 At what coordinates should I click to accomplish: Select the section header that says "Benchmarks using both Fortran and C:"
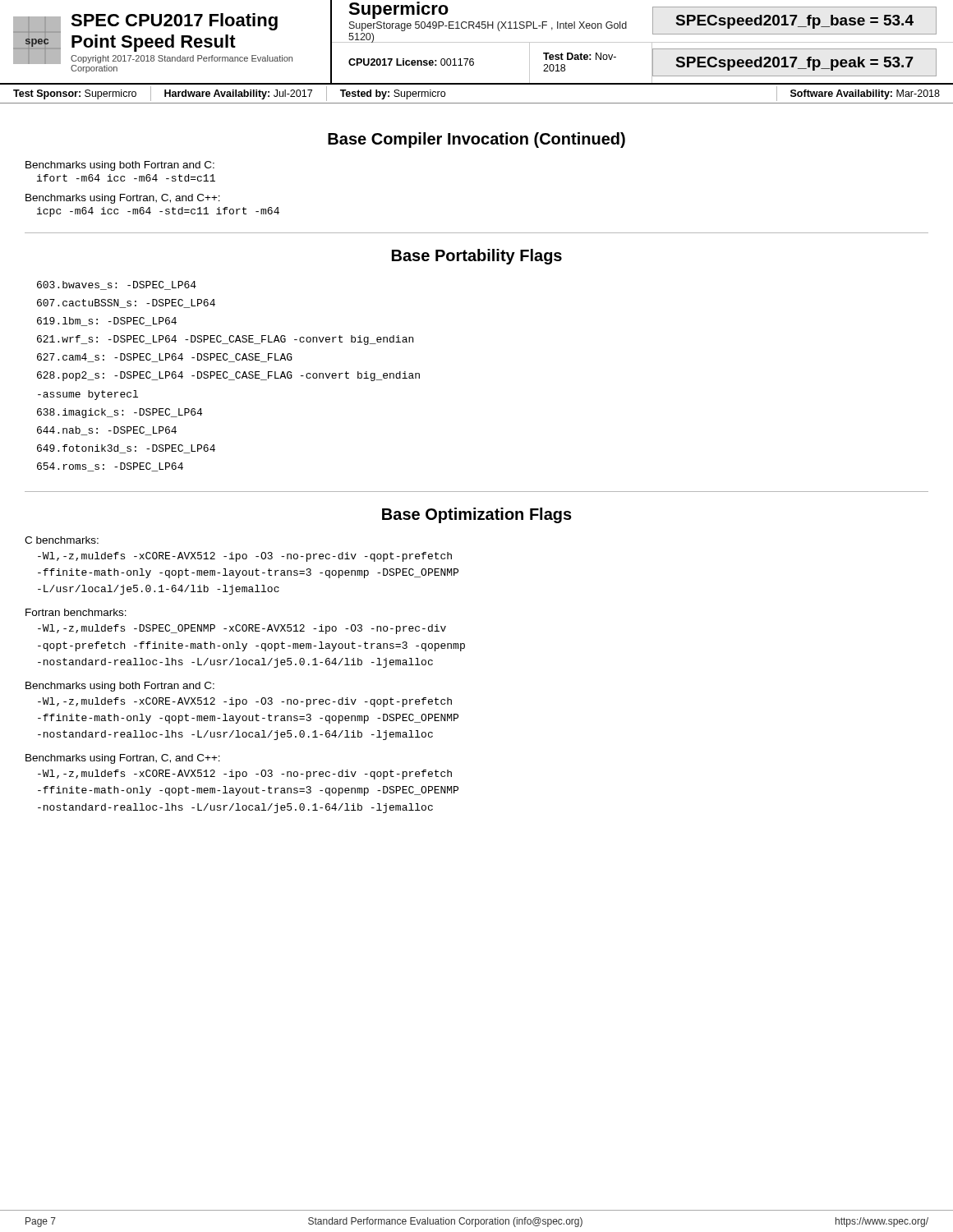[120, 685]
